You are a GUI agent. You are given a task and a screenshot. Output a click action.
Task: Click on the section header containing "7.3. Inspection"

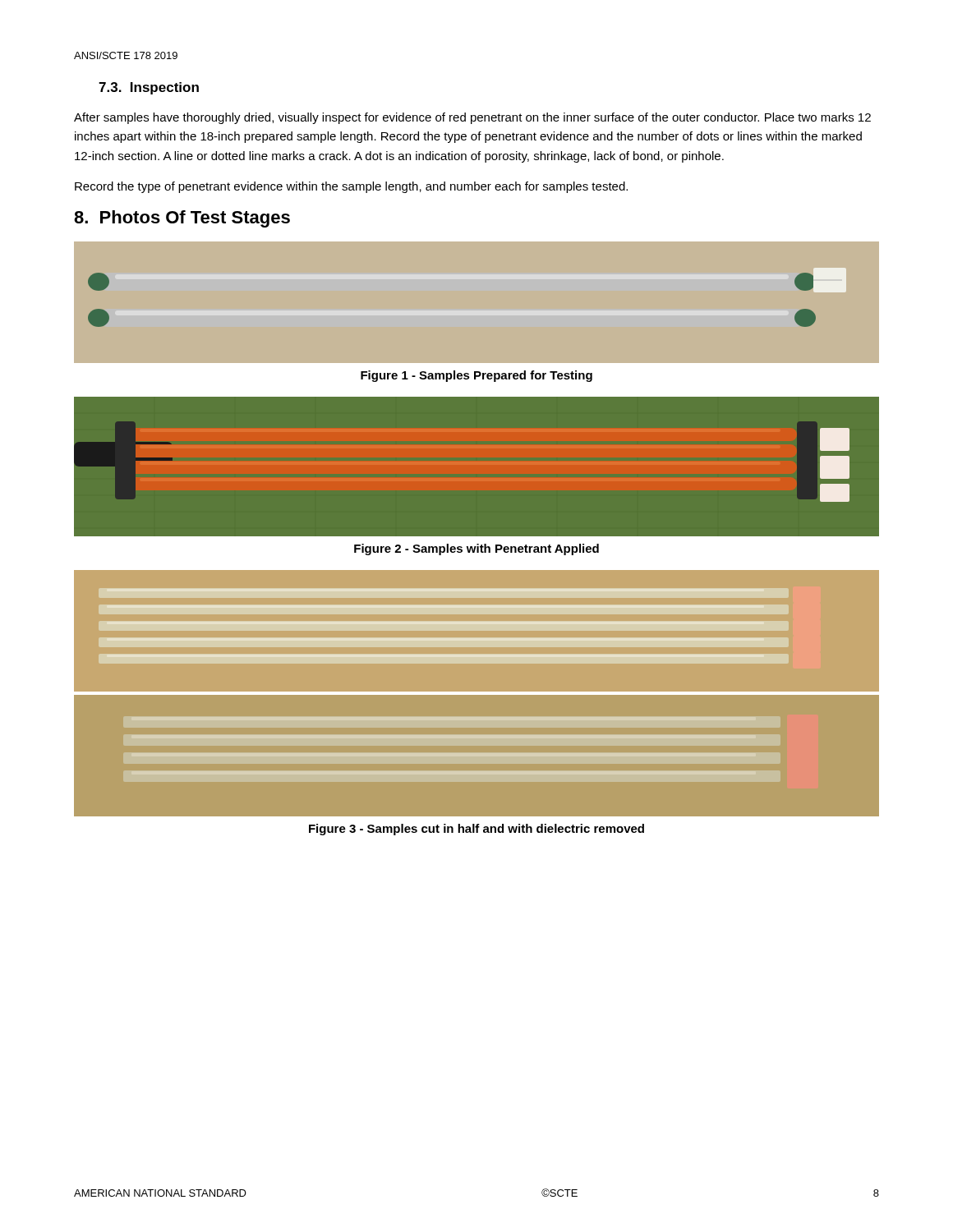149,87
